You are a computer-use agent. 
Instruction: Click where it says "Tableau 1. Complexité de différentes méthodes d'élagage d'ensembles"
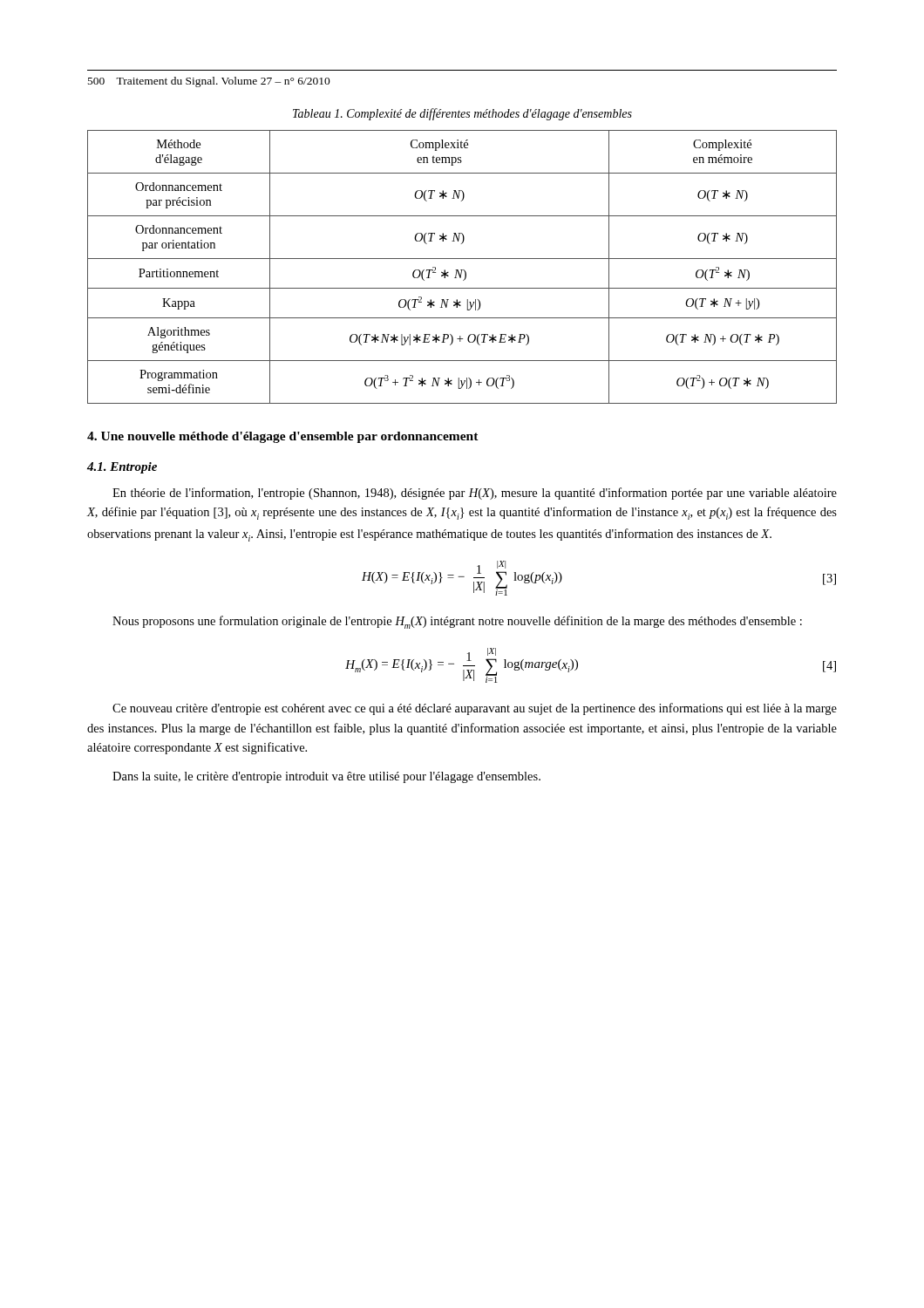[x=462, y=114]
